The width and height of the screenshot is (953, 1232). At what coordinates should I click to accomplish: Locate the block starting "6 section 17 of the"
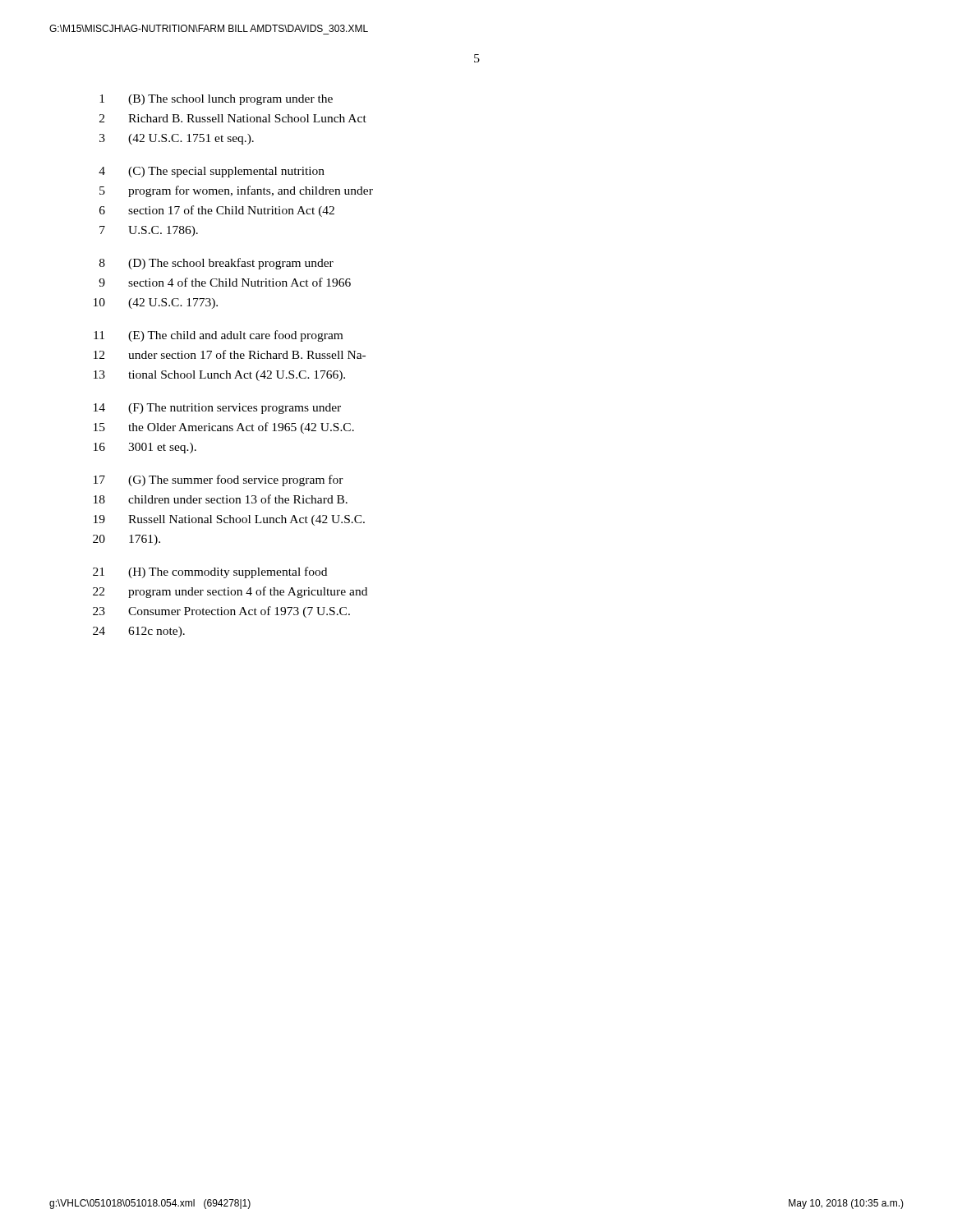click(x=217, y=211)
